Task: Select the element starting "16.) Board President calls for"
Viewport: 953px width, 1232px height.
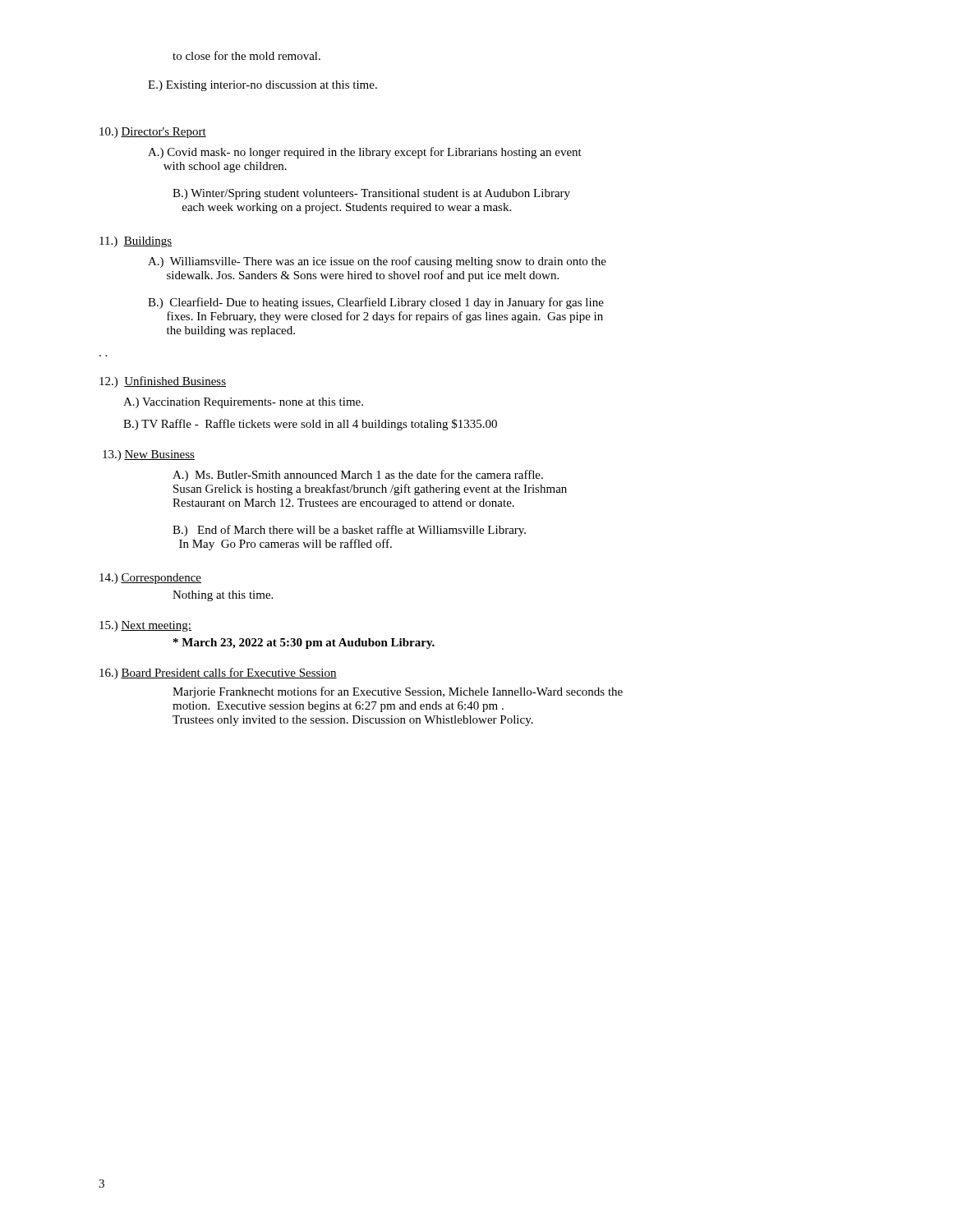Action: [x=217, y=673]
